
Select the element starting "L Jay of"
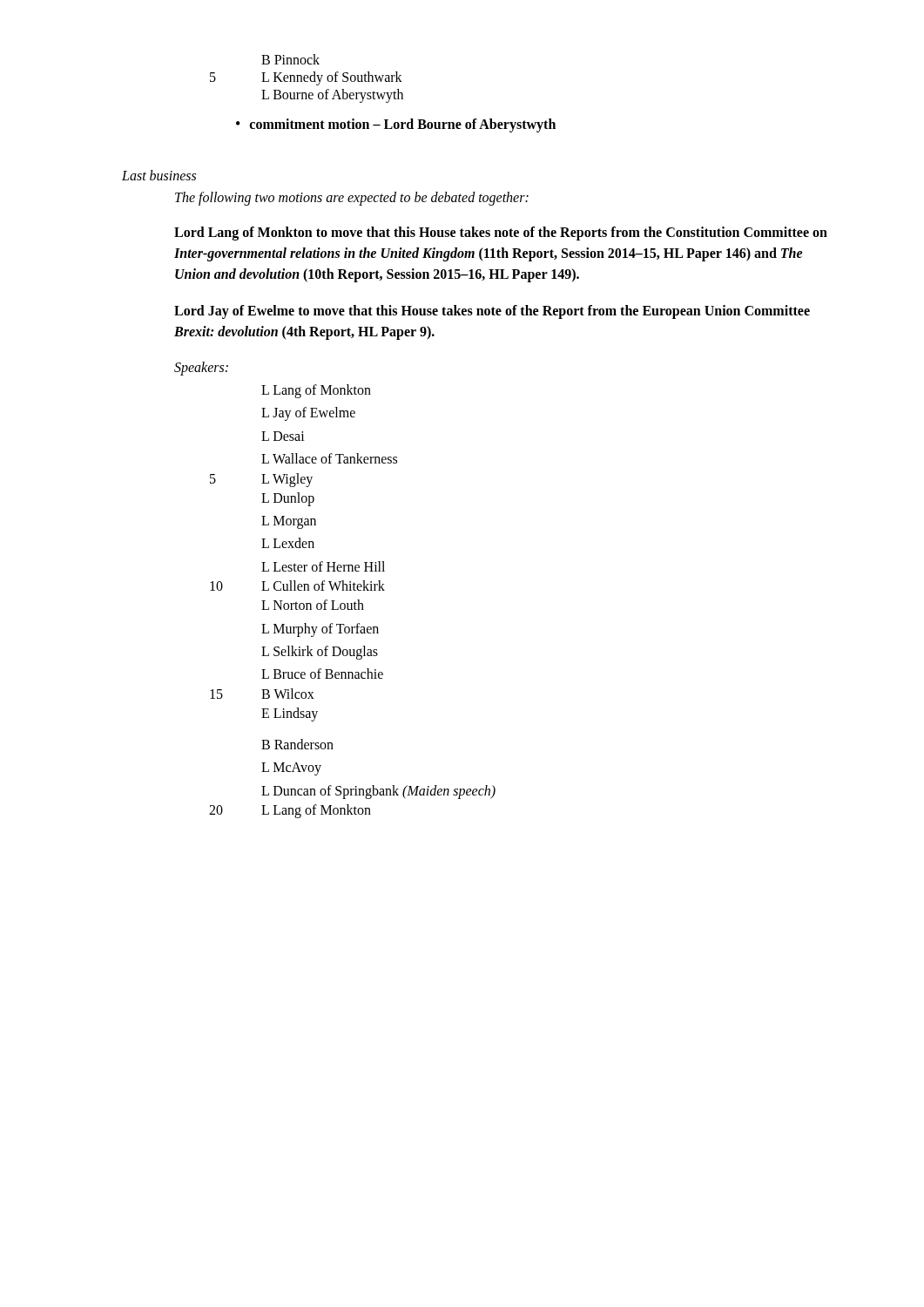308,414
